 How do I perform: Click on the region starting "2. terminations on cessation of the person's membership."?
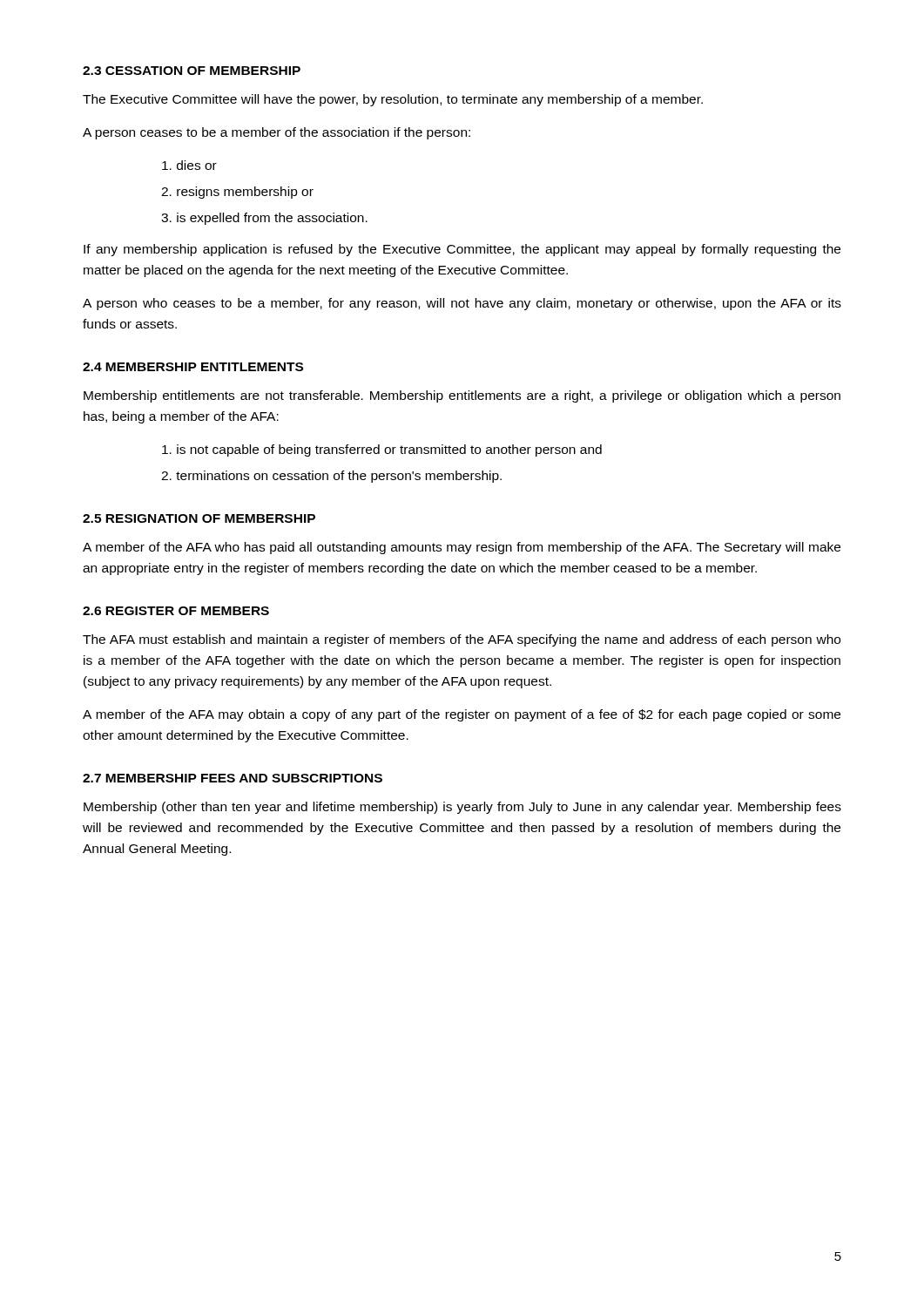(332, 475)
